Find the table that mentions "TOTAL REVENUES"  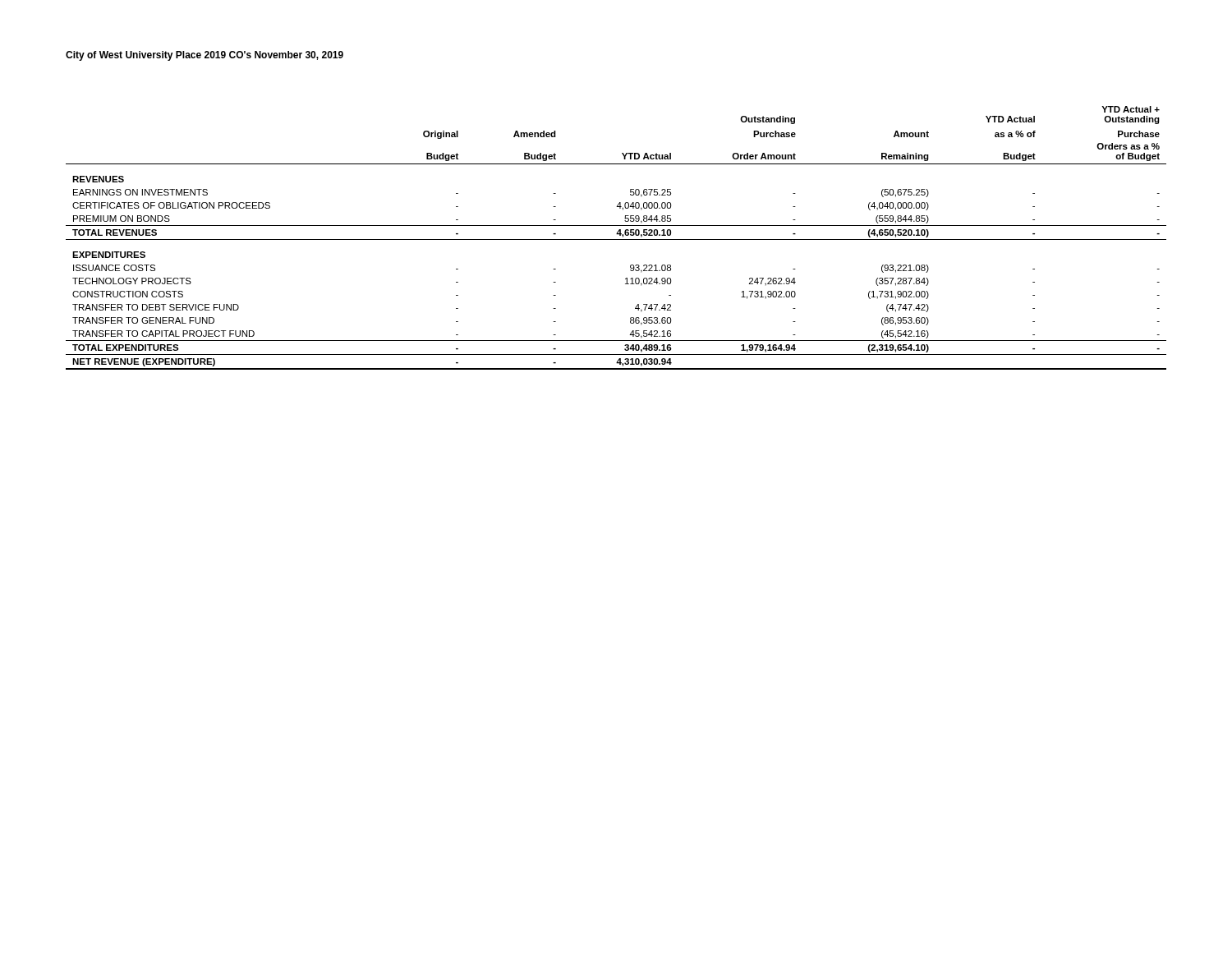coord(616,236)
